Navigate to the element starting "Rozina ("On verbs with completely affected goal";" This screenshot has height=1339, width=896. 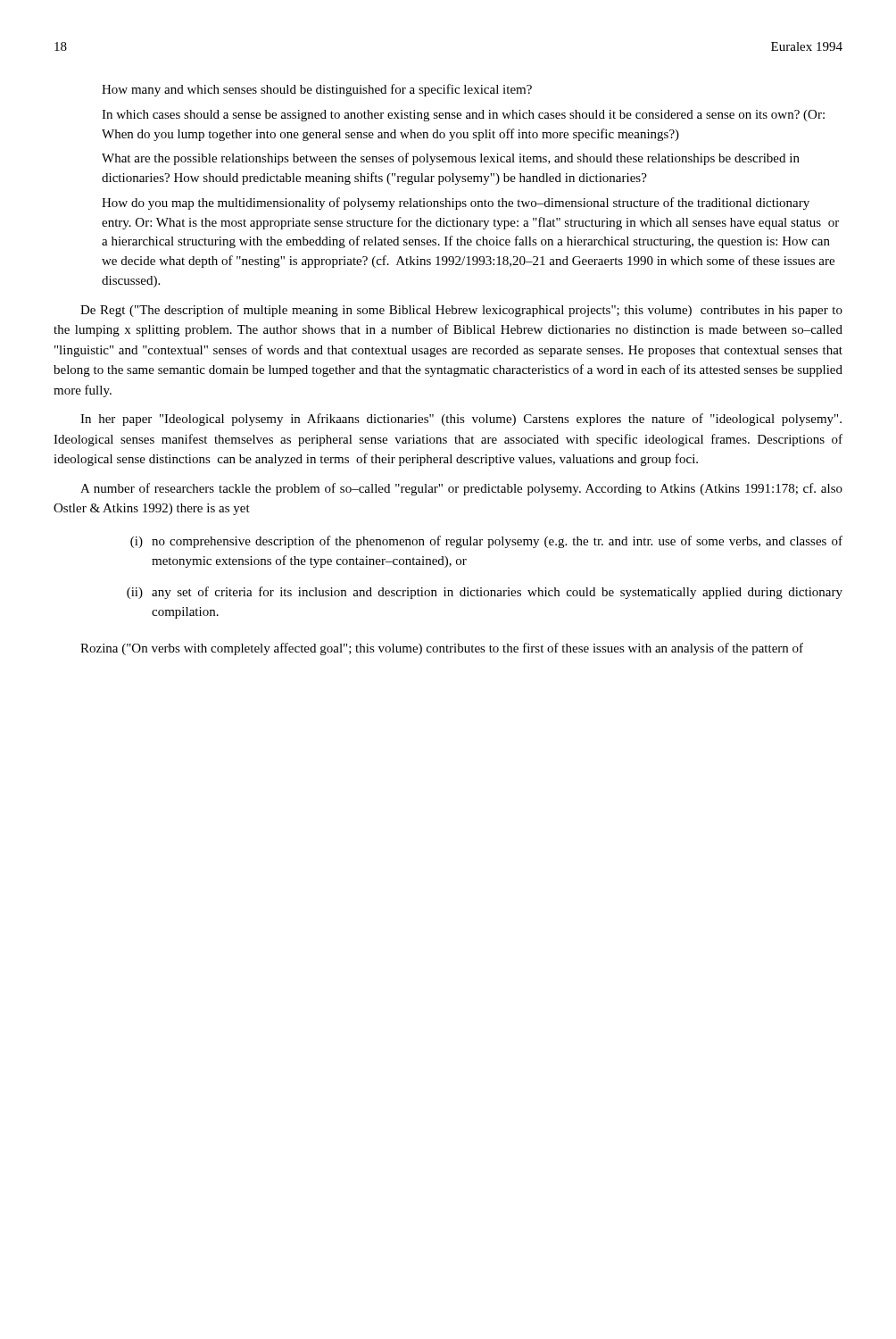tap(442, 648)
